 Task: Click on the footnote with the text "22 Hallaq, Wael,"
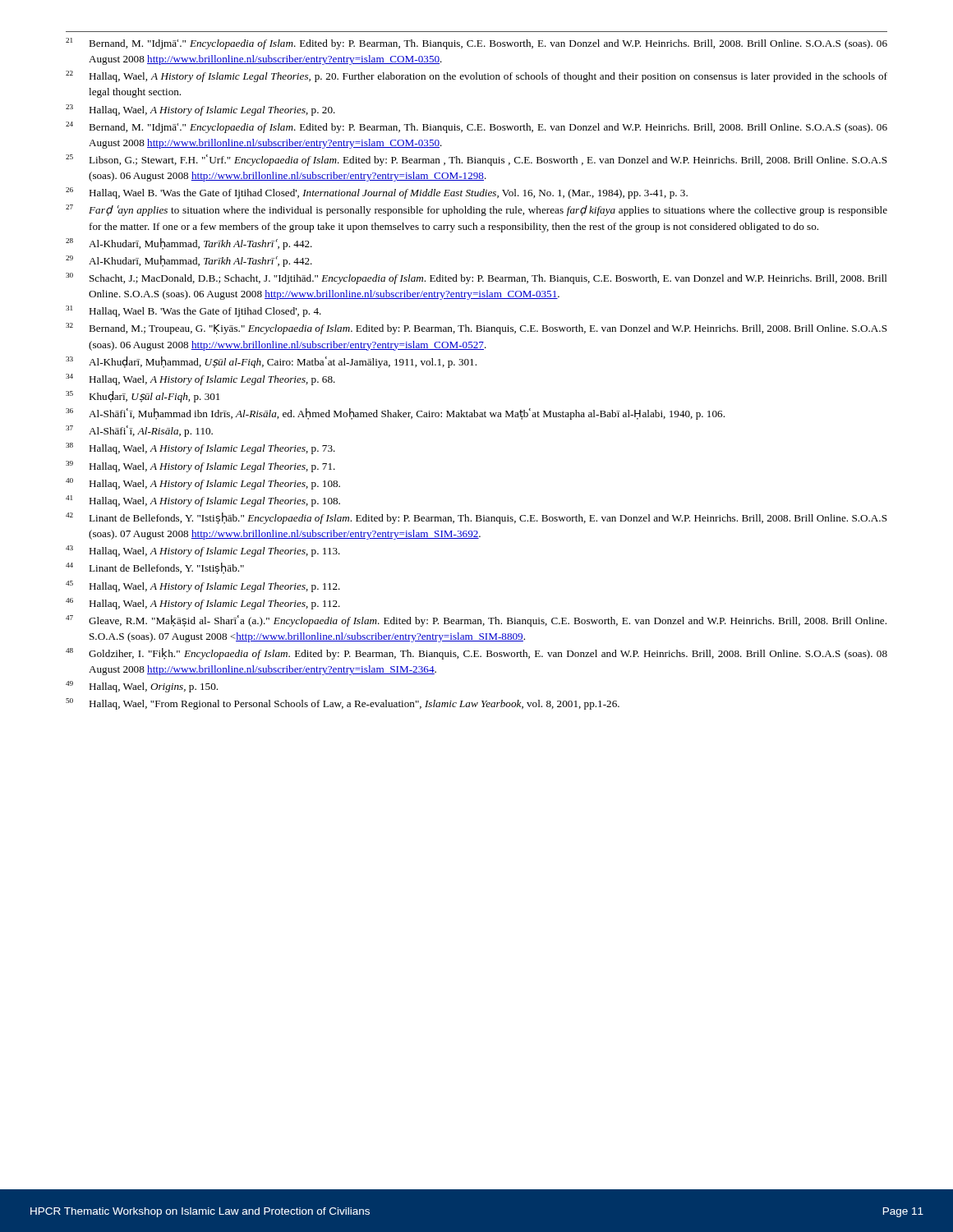pos(476,84)
